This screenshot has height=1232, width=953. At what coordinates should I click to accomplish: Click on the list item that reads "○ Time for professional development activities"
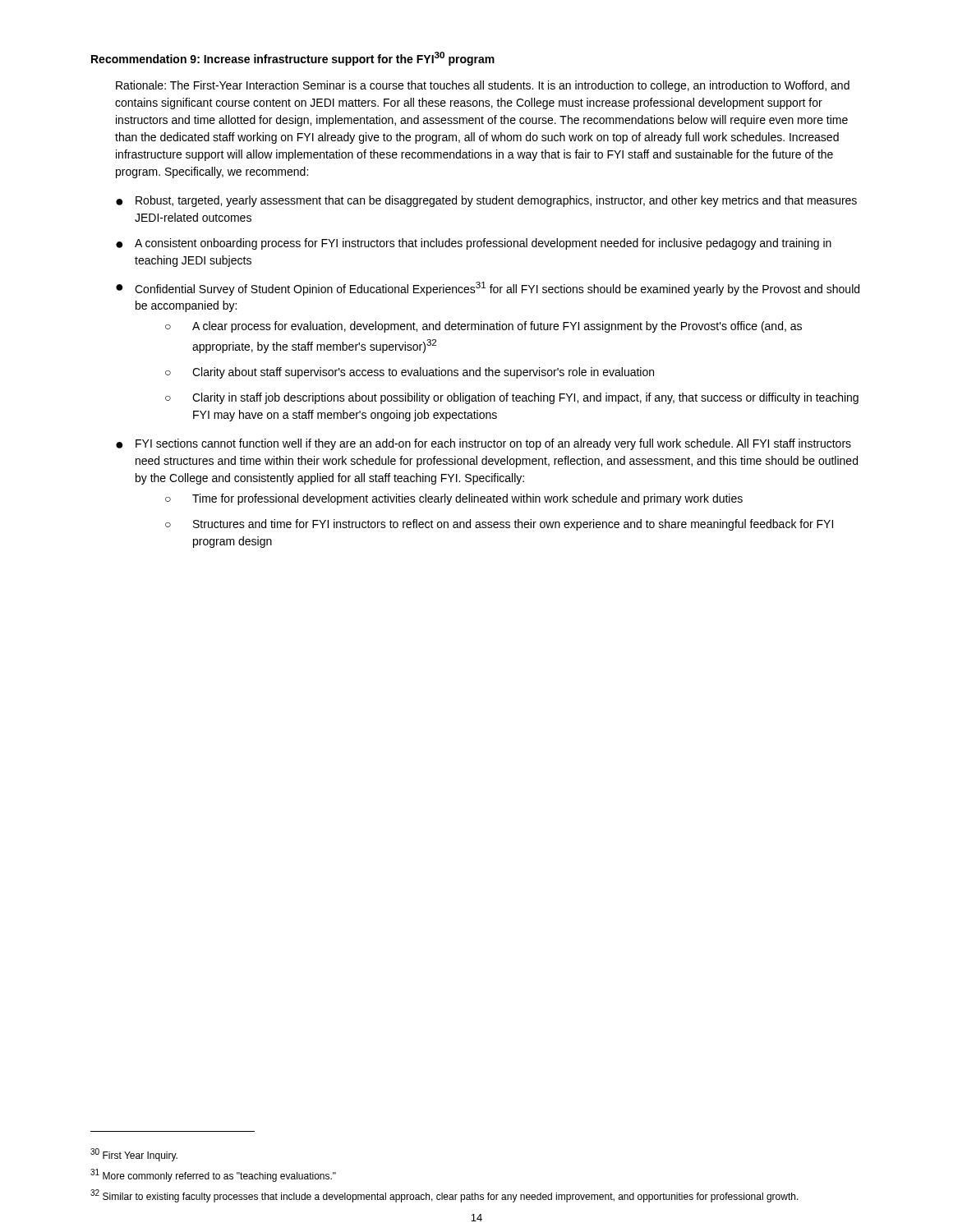pos(454,499)
